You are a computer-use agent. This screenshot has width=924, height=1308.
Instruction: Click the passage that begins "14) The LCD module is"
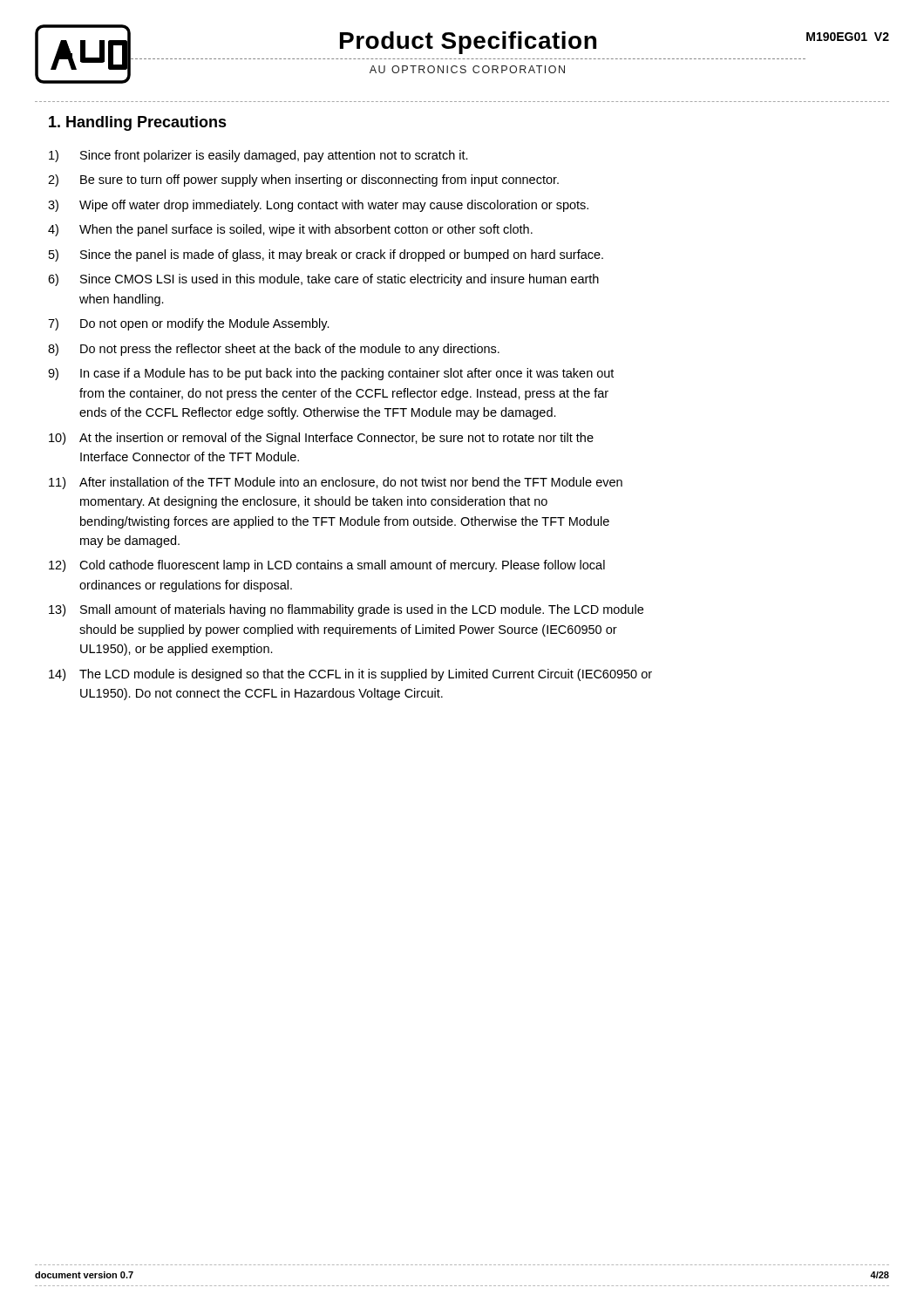tap(462, 684)
